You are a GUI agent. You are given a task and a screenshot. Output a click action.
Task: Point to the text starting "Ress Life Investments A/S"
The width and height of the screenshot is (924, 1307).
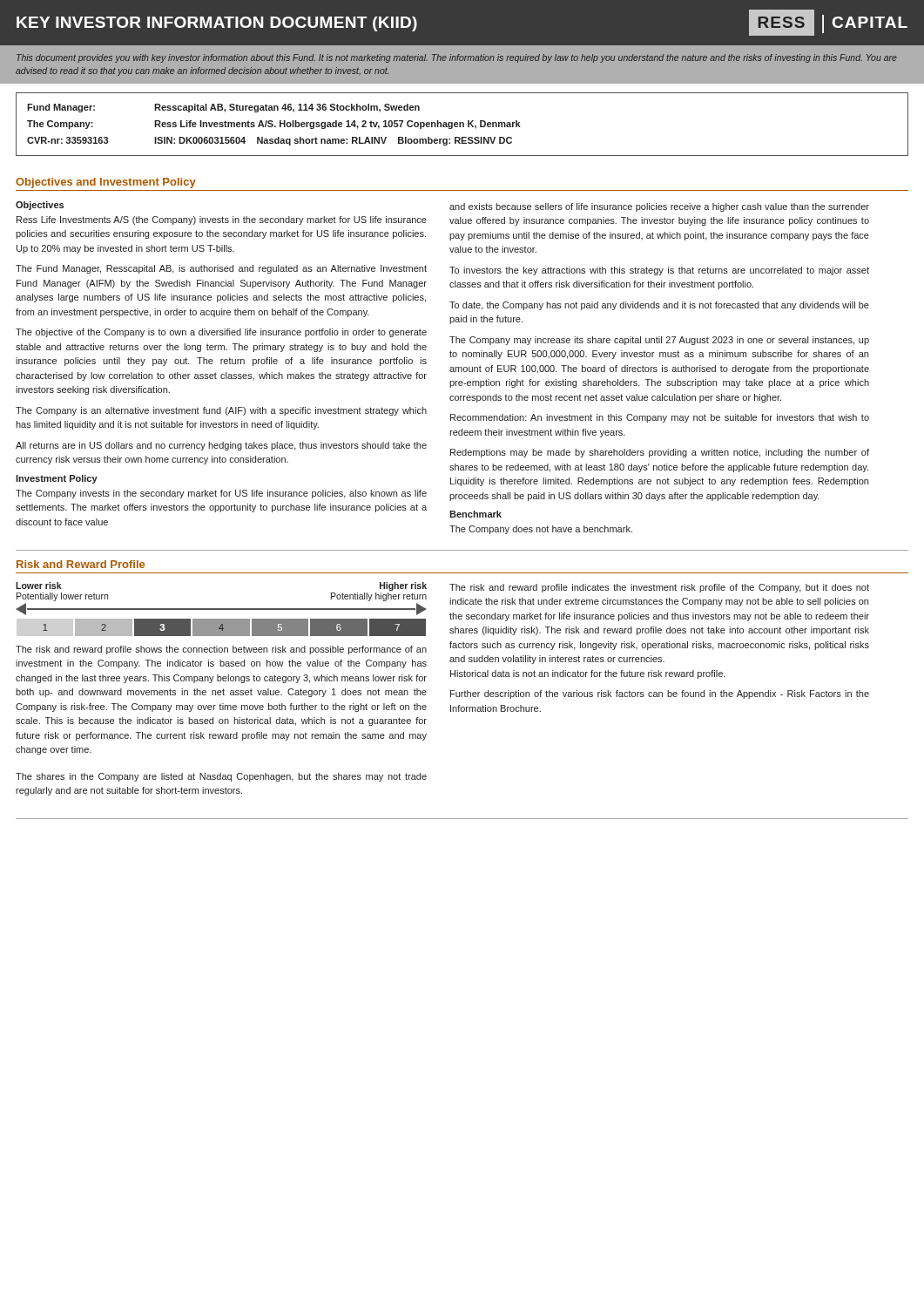221,339
